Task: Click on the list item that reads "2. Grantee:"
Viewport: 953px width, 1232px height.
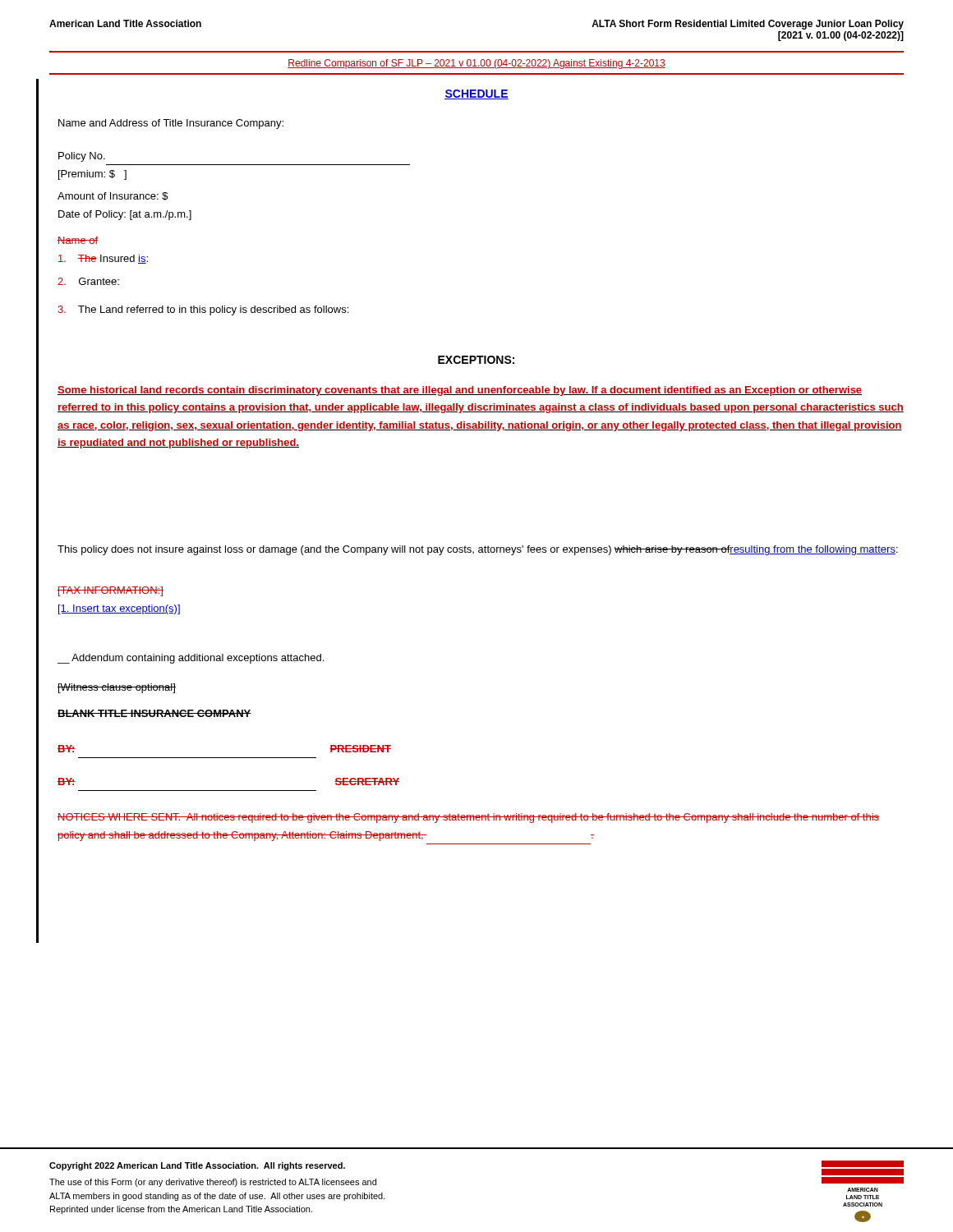Action: [89, 281]
